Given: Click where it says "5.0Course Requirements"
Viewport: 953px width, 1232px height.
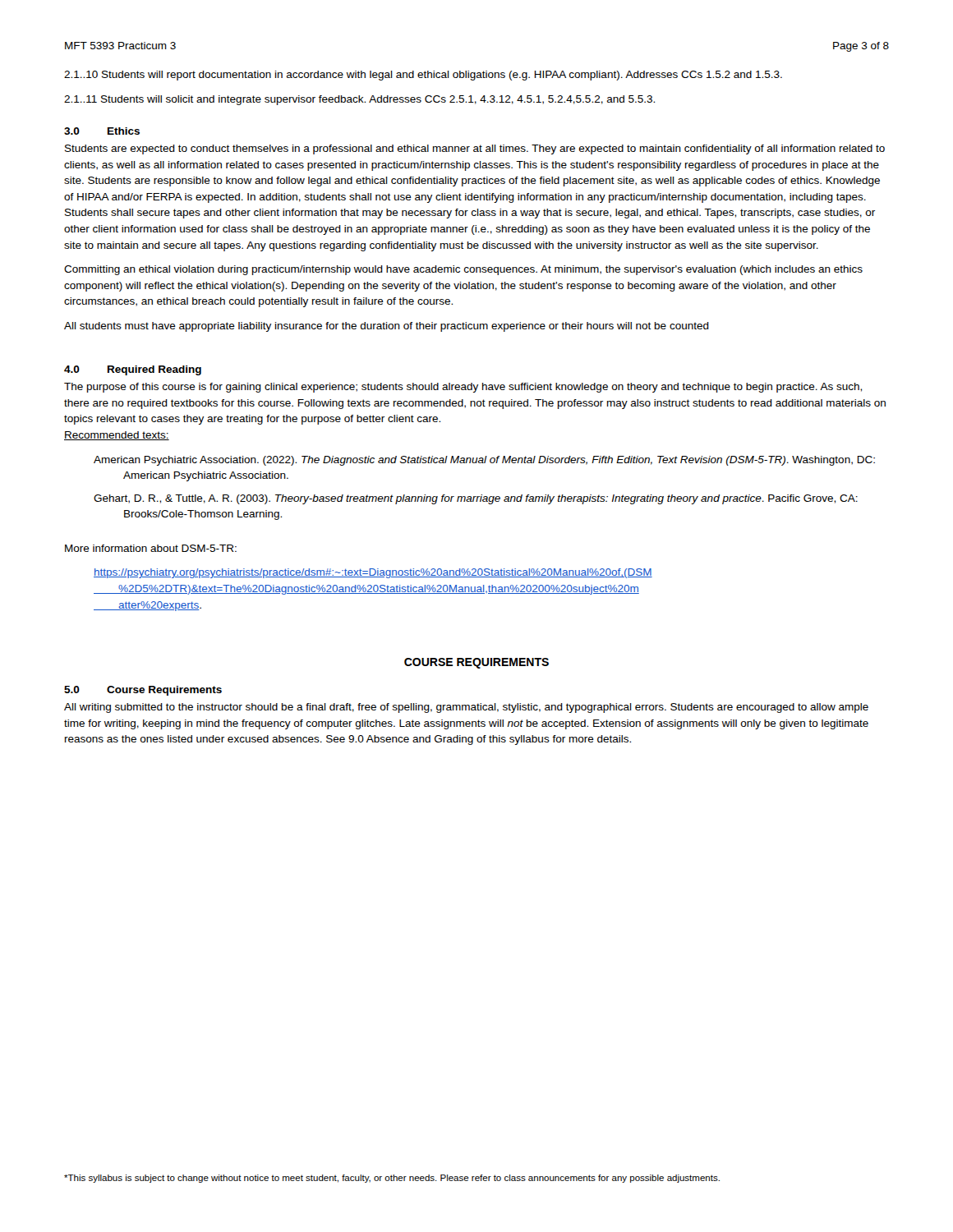Looking at the screenshot, I should (x=143, y=690).
